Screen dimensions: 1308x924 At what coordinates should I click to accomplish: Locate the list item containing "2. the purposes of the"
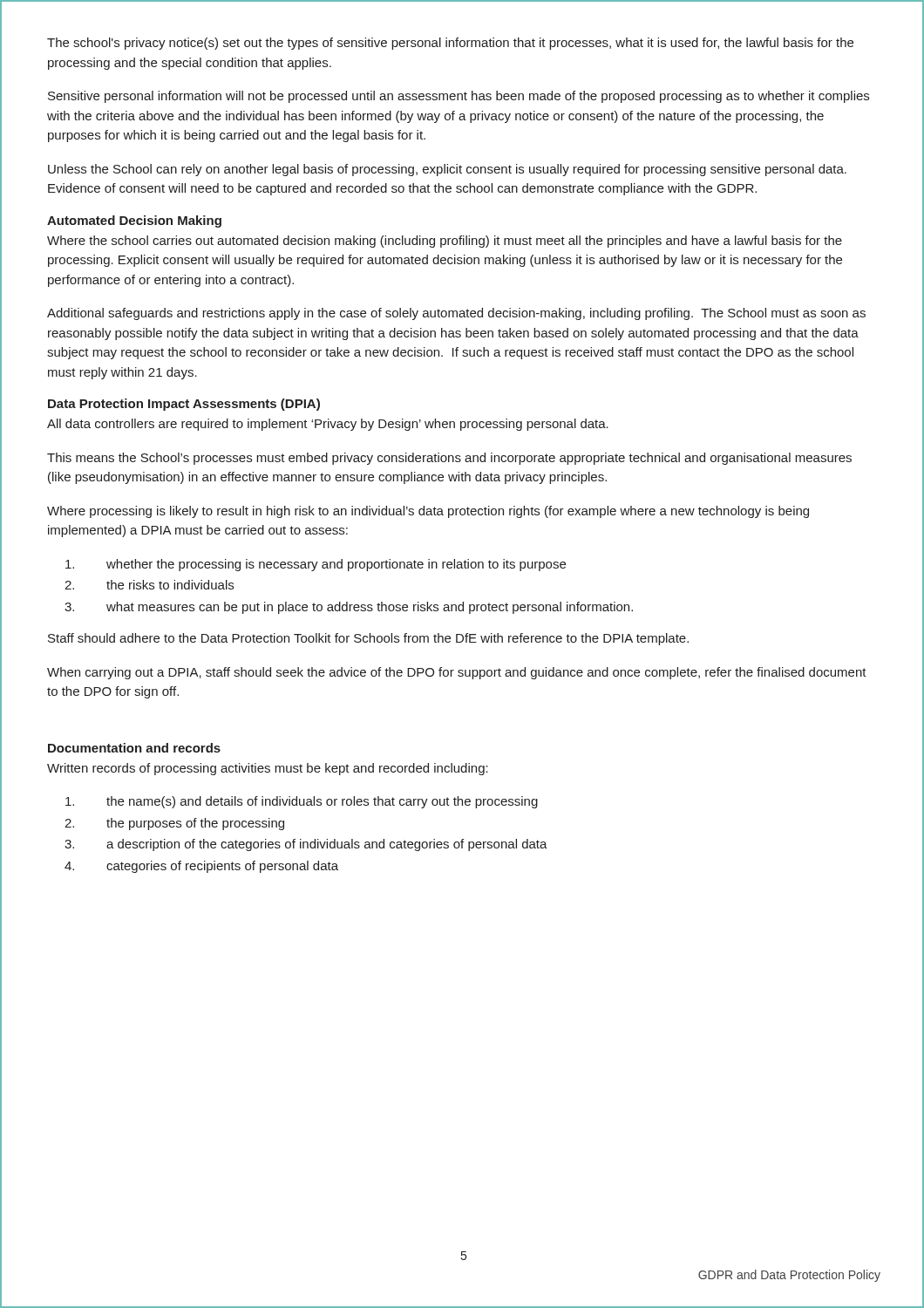174,824
